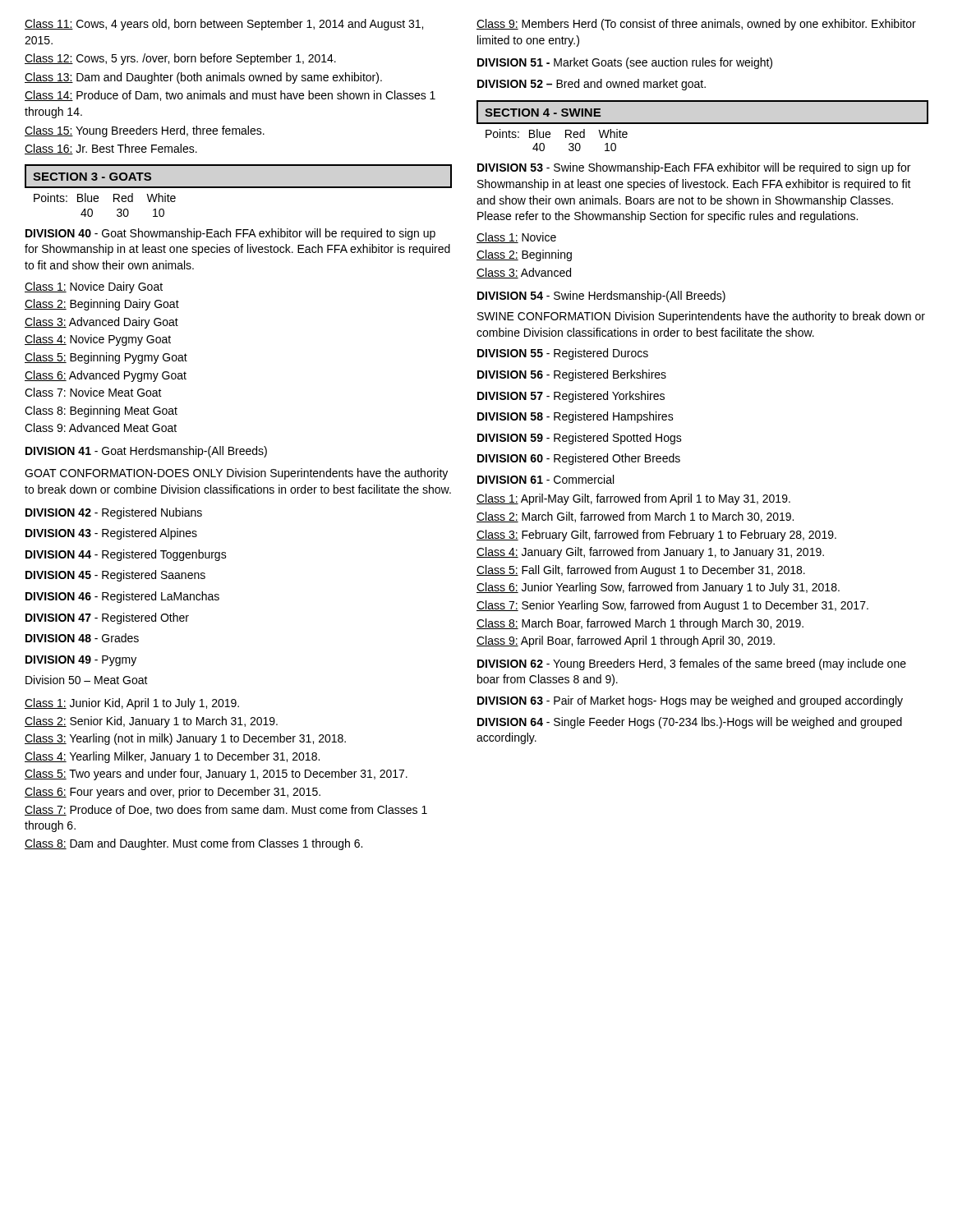Image resolution: width=953 pixels, height=1232 pixels.
Task: Point to the text block starting "DIVISION 49 - Pygmy"
Action: pyautogui.click(x=81, y=659)
